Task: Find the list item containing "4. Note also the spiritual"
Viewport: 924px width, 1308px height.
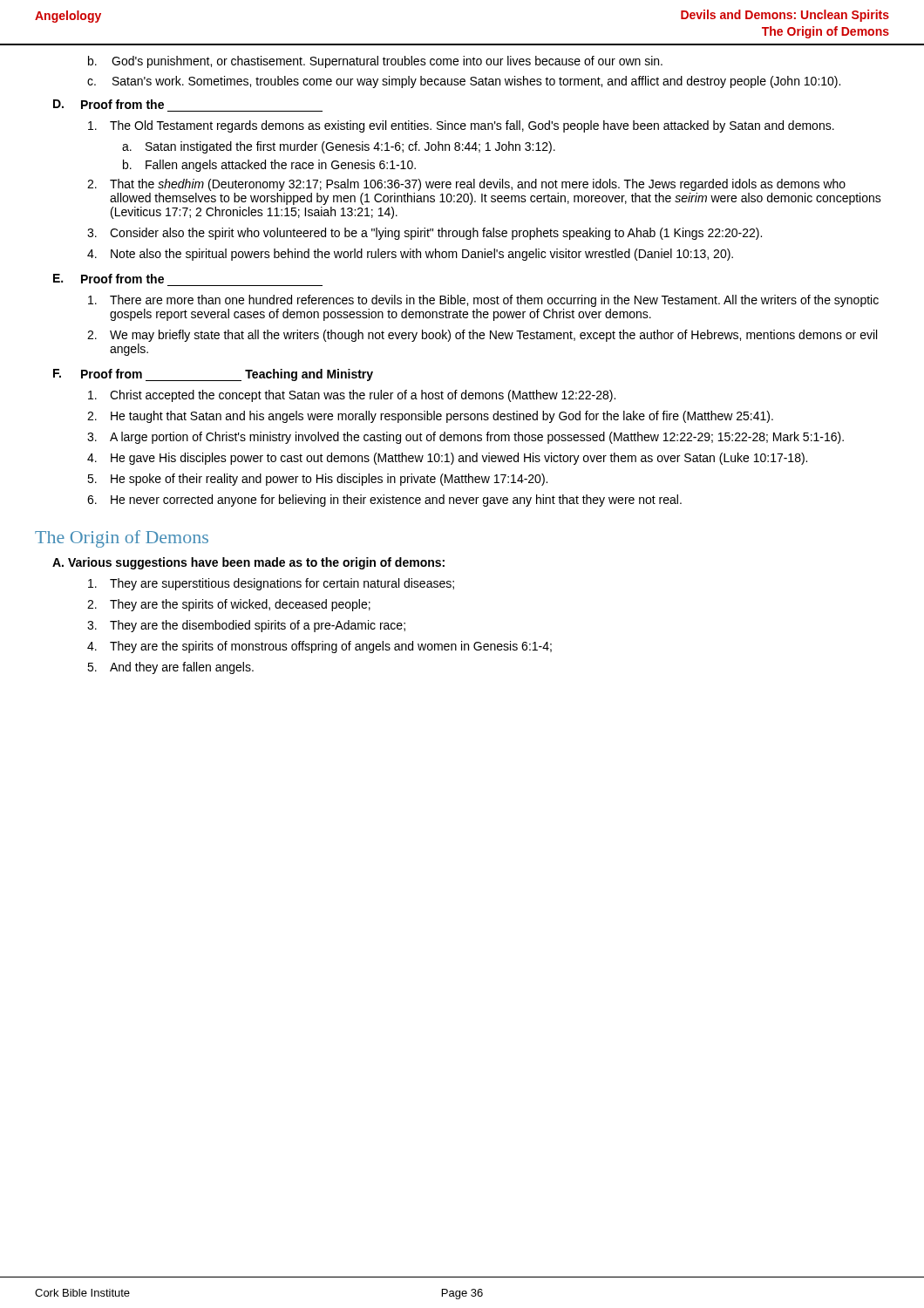Action: [x=411, y=254]
